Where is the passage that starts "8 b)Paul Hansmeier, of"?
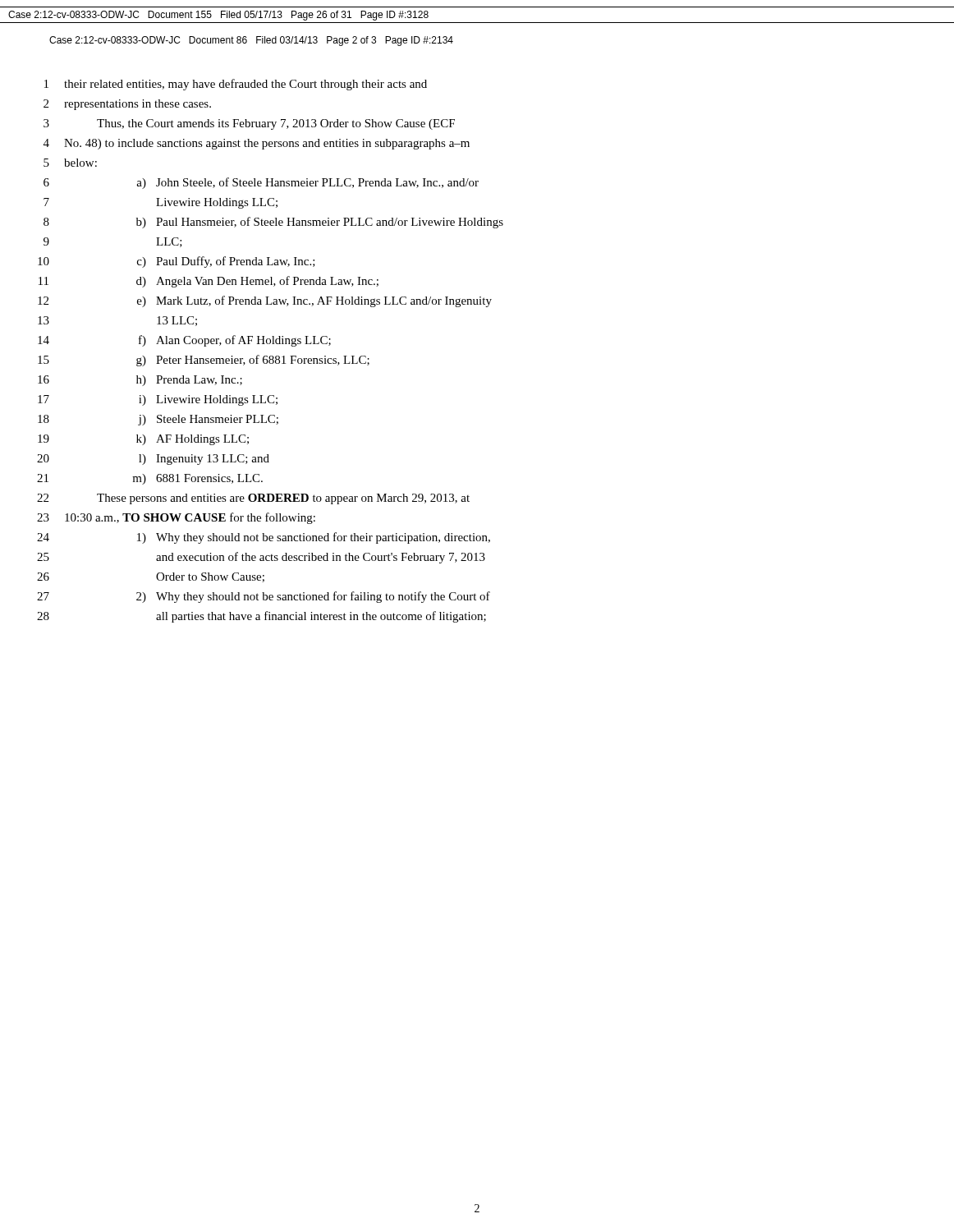Screen dimensions: 1232x954 477,222
